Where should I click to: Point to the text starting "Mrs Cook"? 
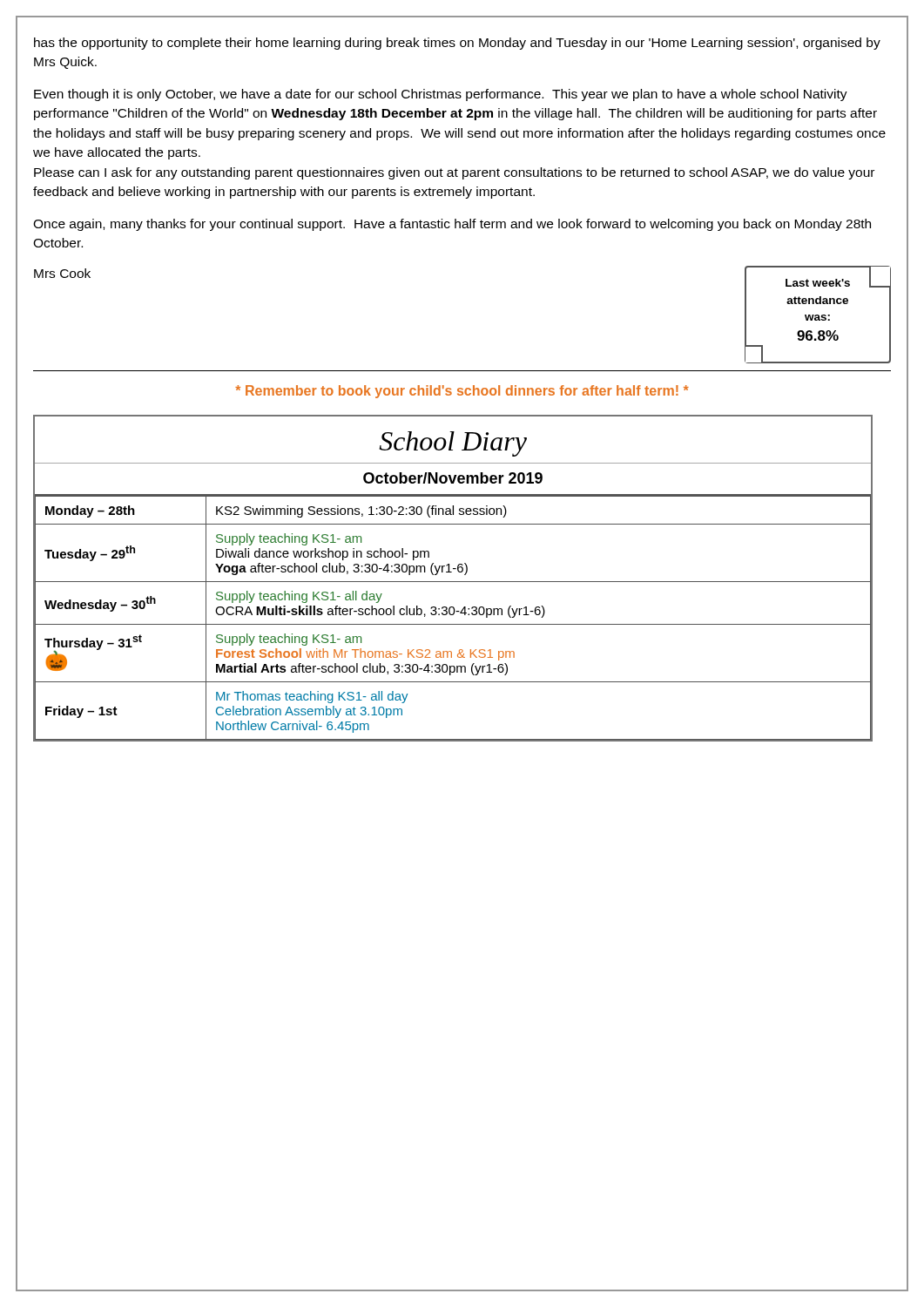[x=62, y=273]
